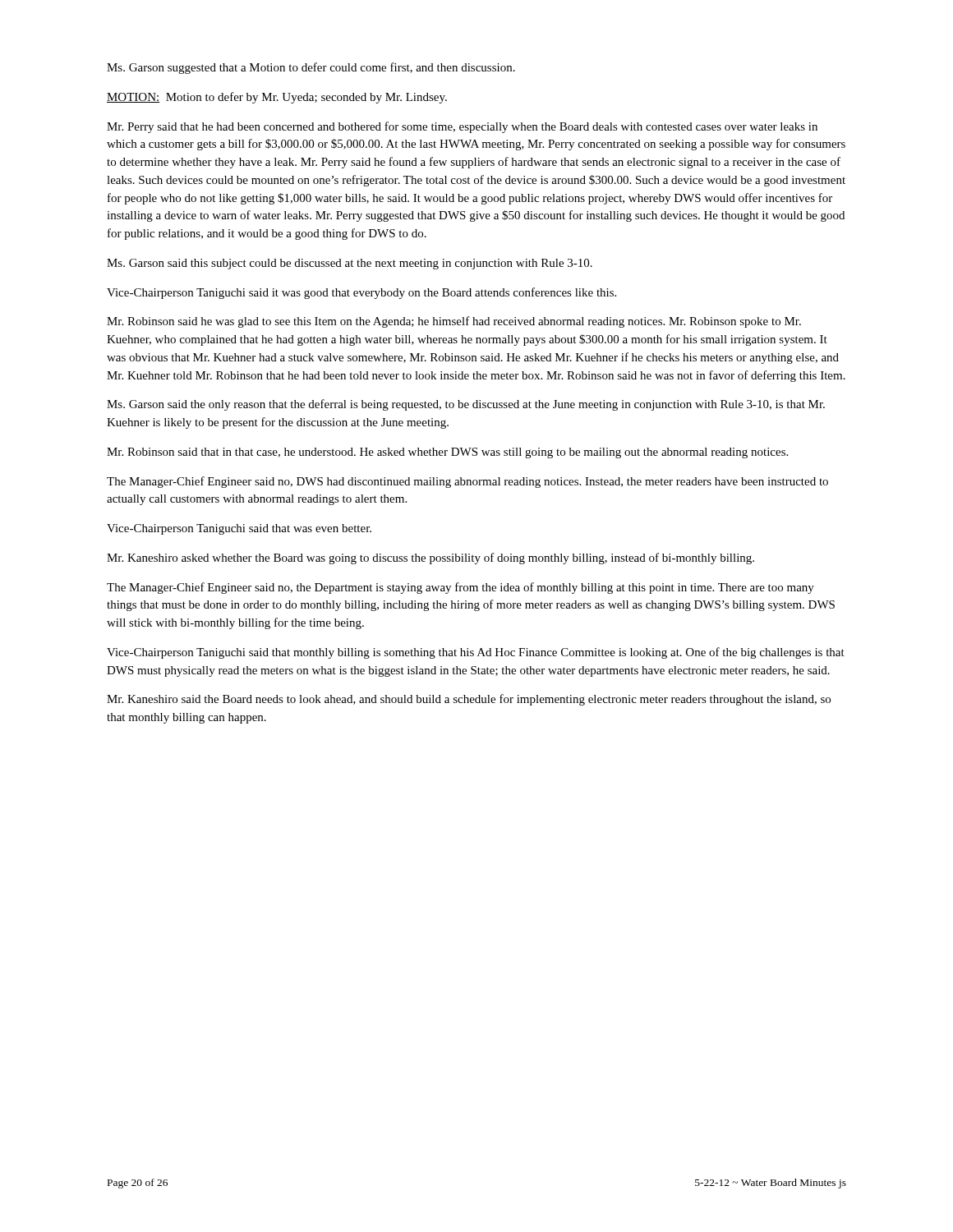This screenshot has width=953, height=1232.
Task: Navigate to the text starting "Vice-Chairperson Taniguchi said that monthly billing is something"
Action: click(x=476, y=661)
